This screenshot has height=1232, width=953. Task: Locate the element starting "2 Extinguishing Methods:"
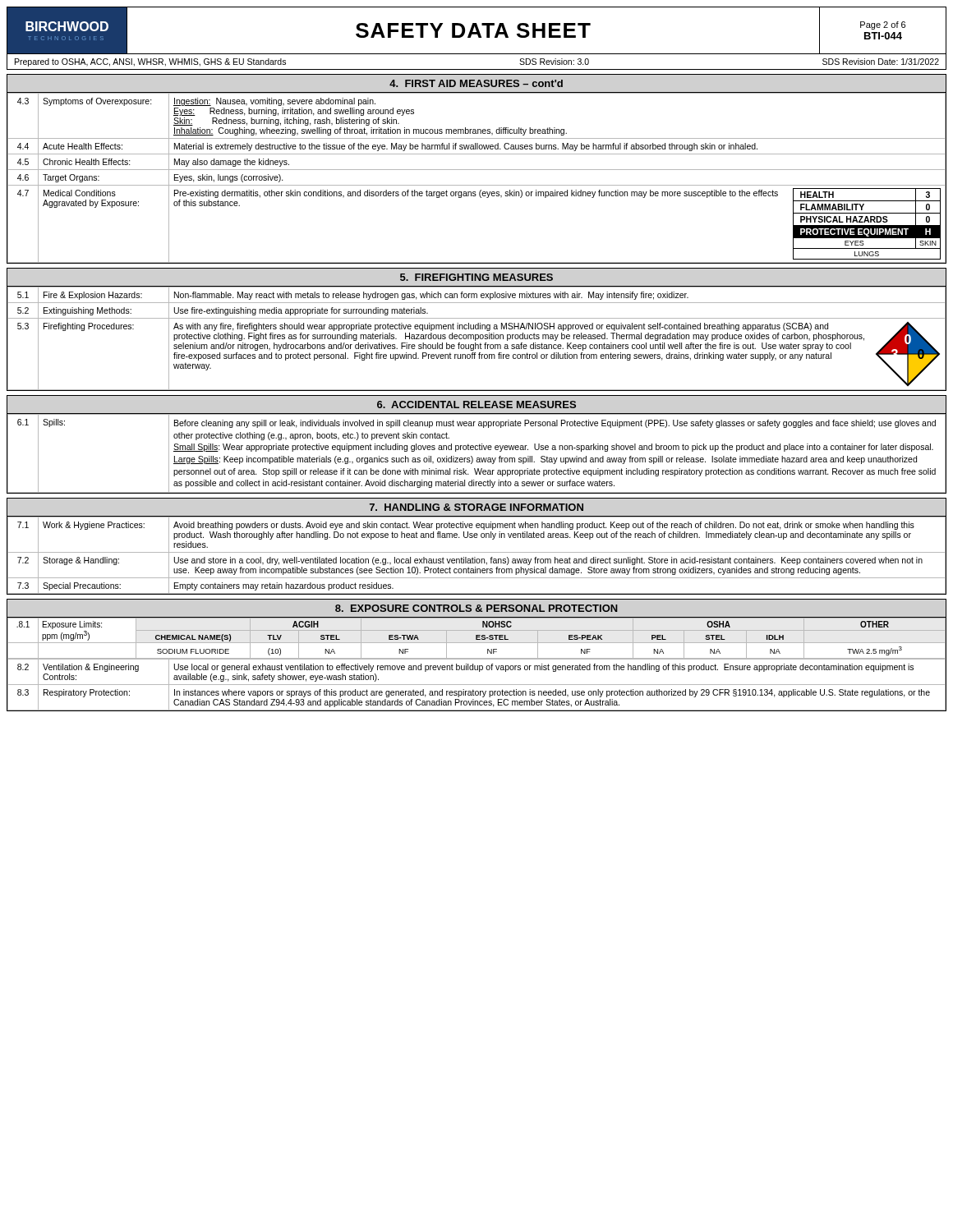[x=476, y=310]
